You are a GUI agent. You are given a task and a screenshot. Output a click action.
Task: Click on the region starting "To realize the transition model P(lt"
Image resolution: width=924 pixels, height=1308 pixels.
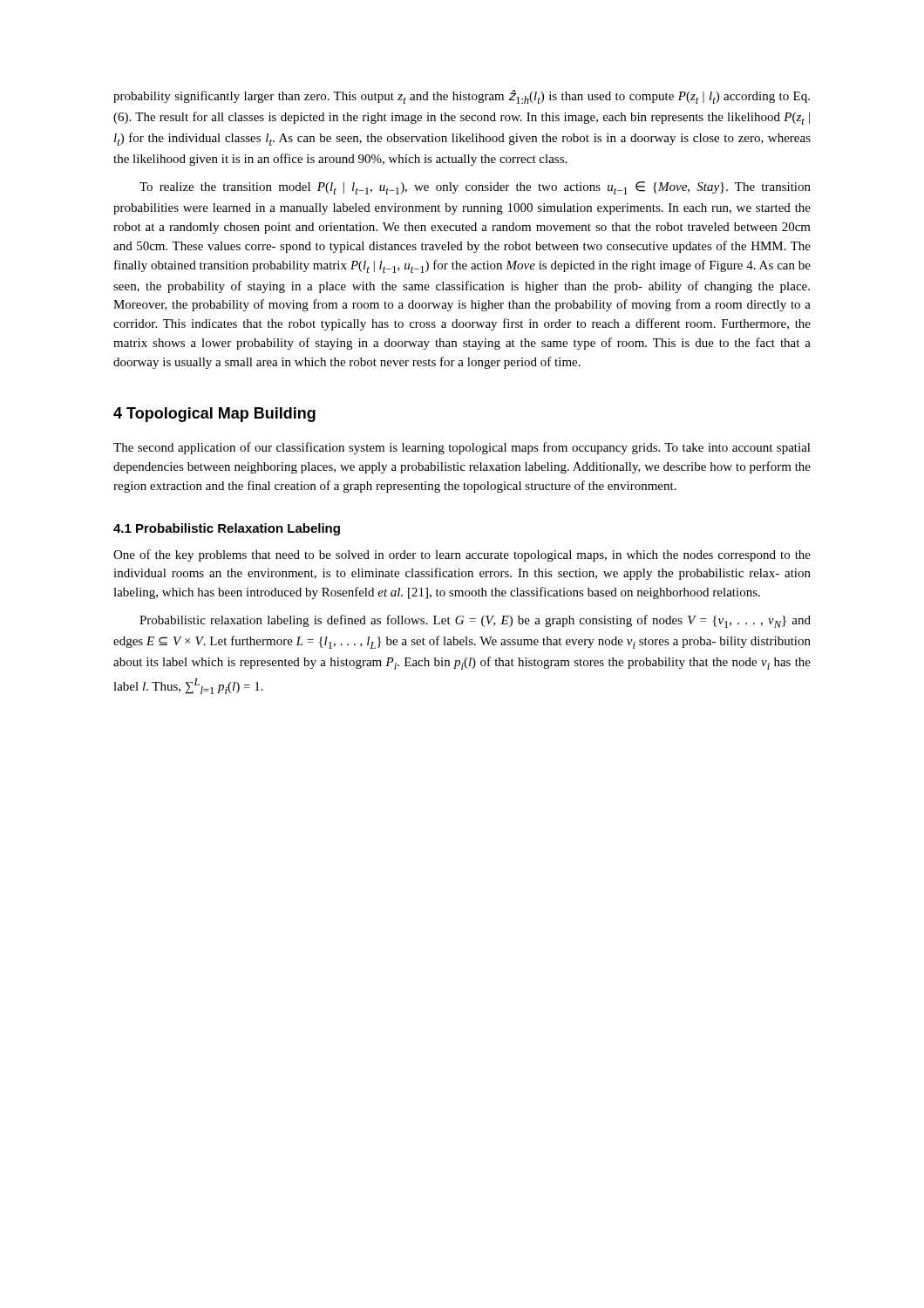[x=462, y=275]
